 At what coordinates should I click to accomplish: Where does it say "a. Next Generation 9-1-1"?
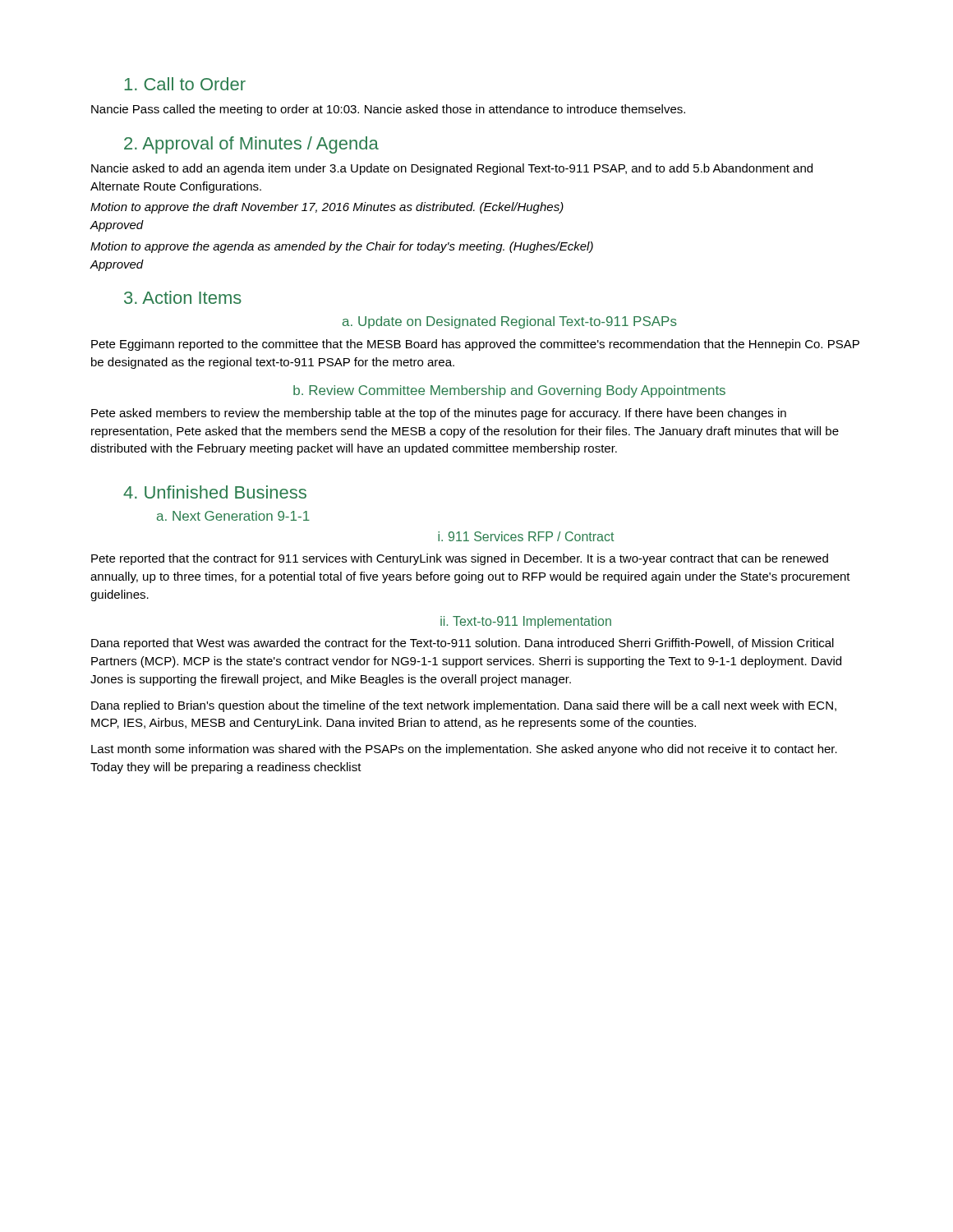(233, 516)
